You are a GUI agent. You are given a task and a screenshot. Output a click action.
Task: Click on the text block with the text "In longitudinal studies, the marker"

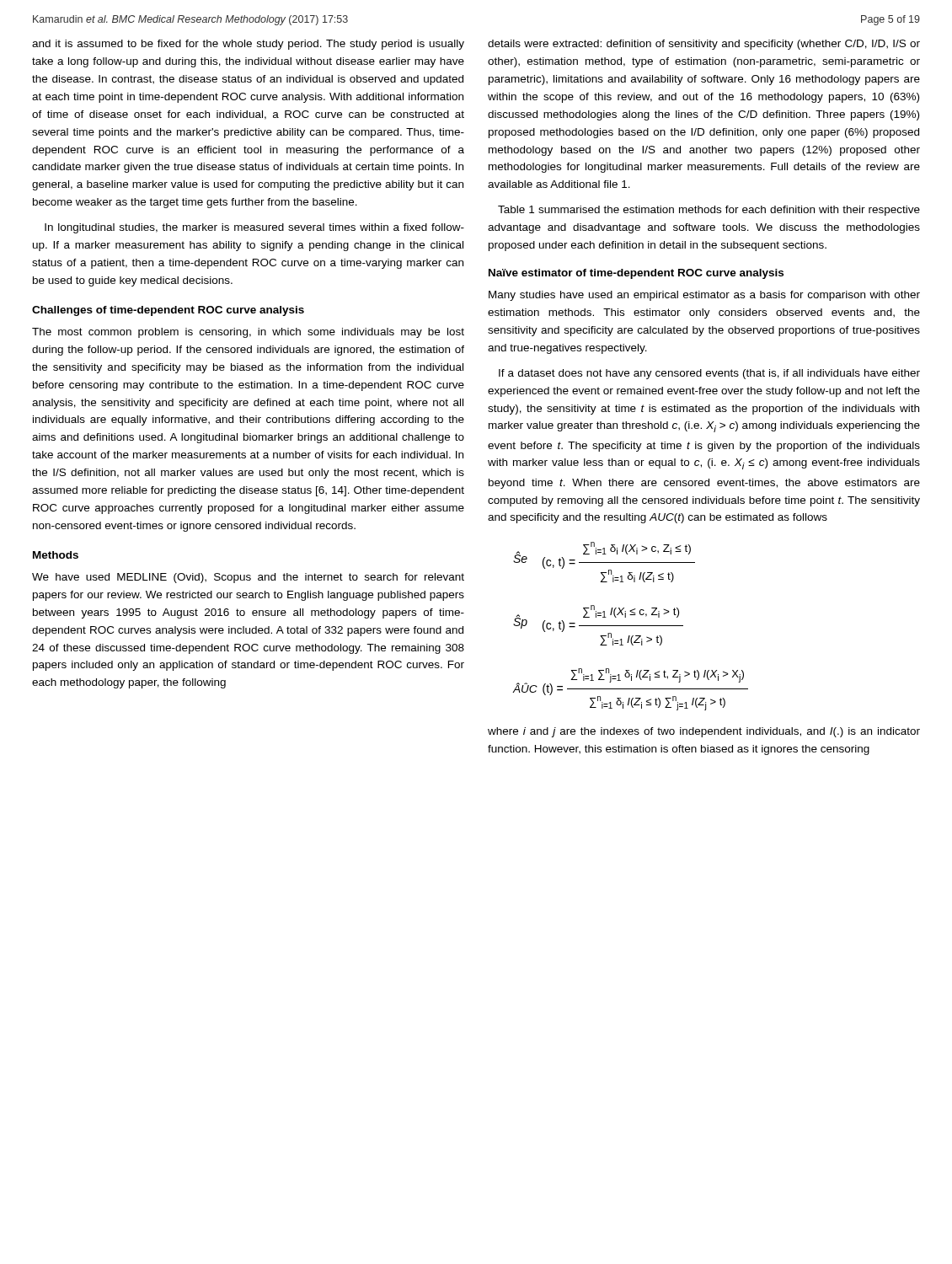pos(248,254)
